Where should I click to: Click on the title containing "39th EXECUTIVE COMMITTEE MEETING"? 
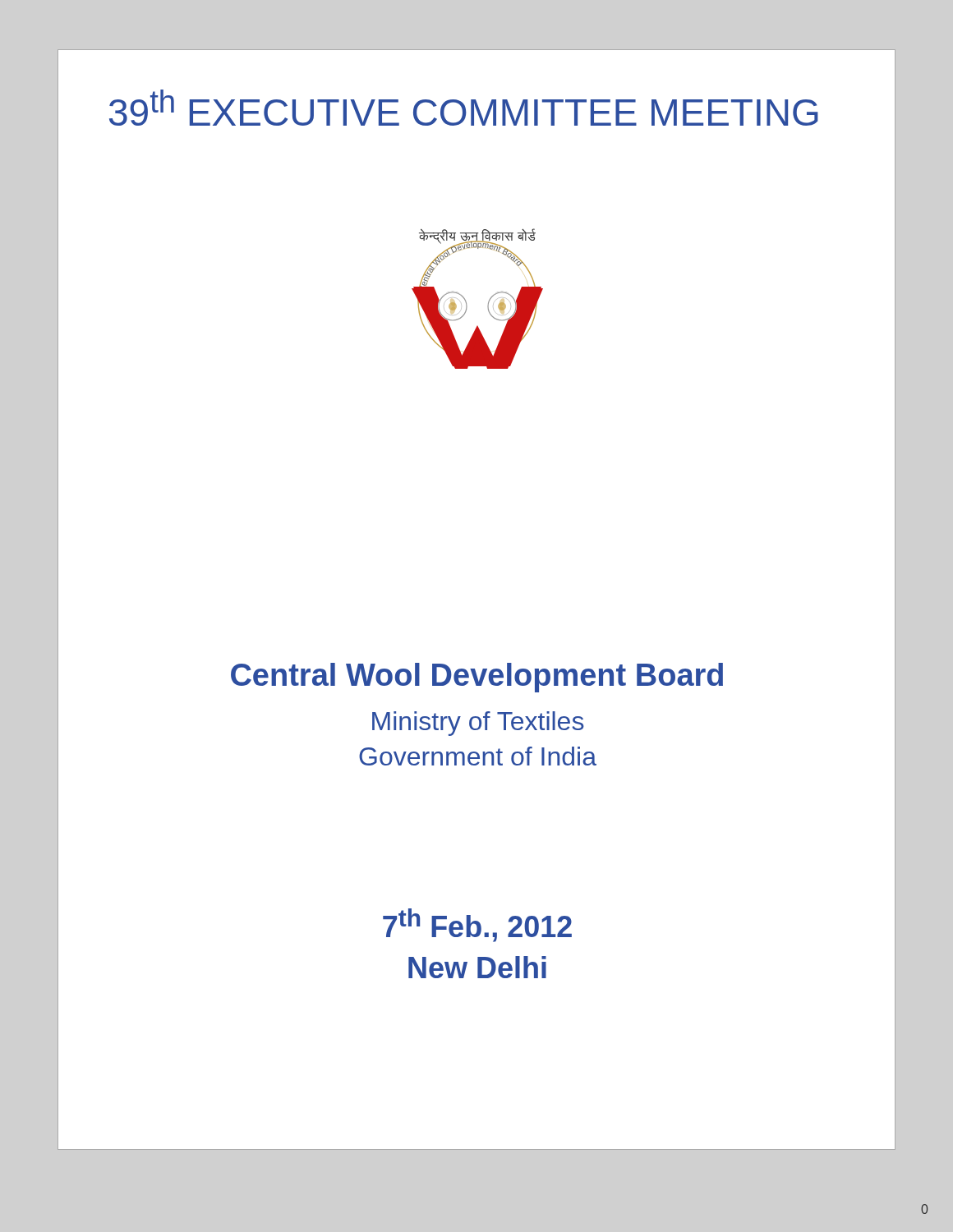click(x=464, y=109)
